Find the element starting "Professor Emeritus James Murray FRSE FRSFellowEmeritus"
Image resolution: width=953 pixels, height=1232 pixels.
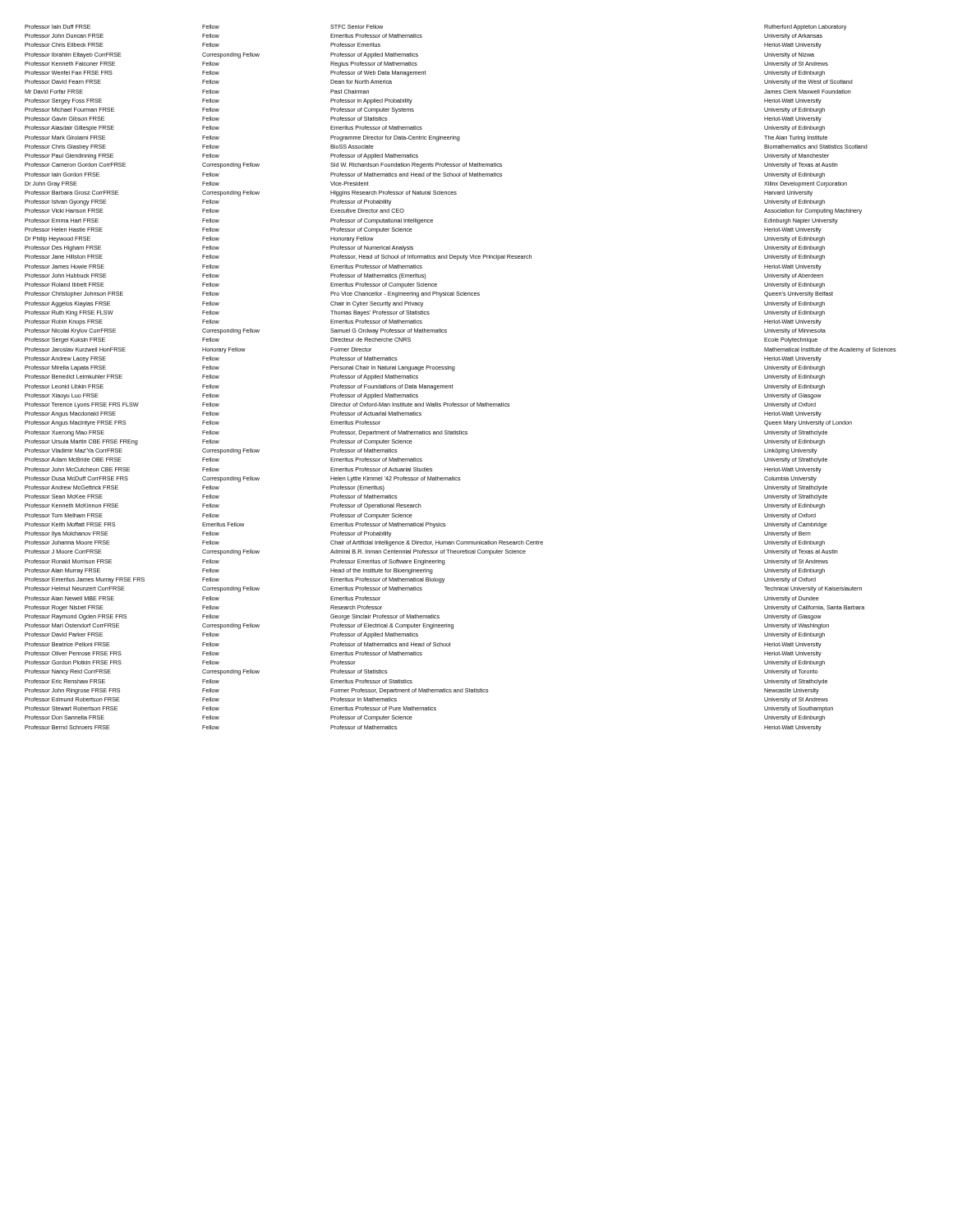click(420, 580)
